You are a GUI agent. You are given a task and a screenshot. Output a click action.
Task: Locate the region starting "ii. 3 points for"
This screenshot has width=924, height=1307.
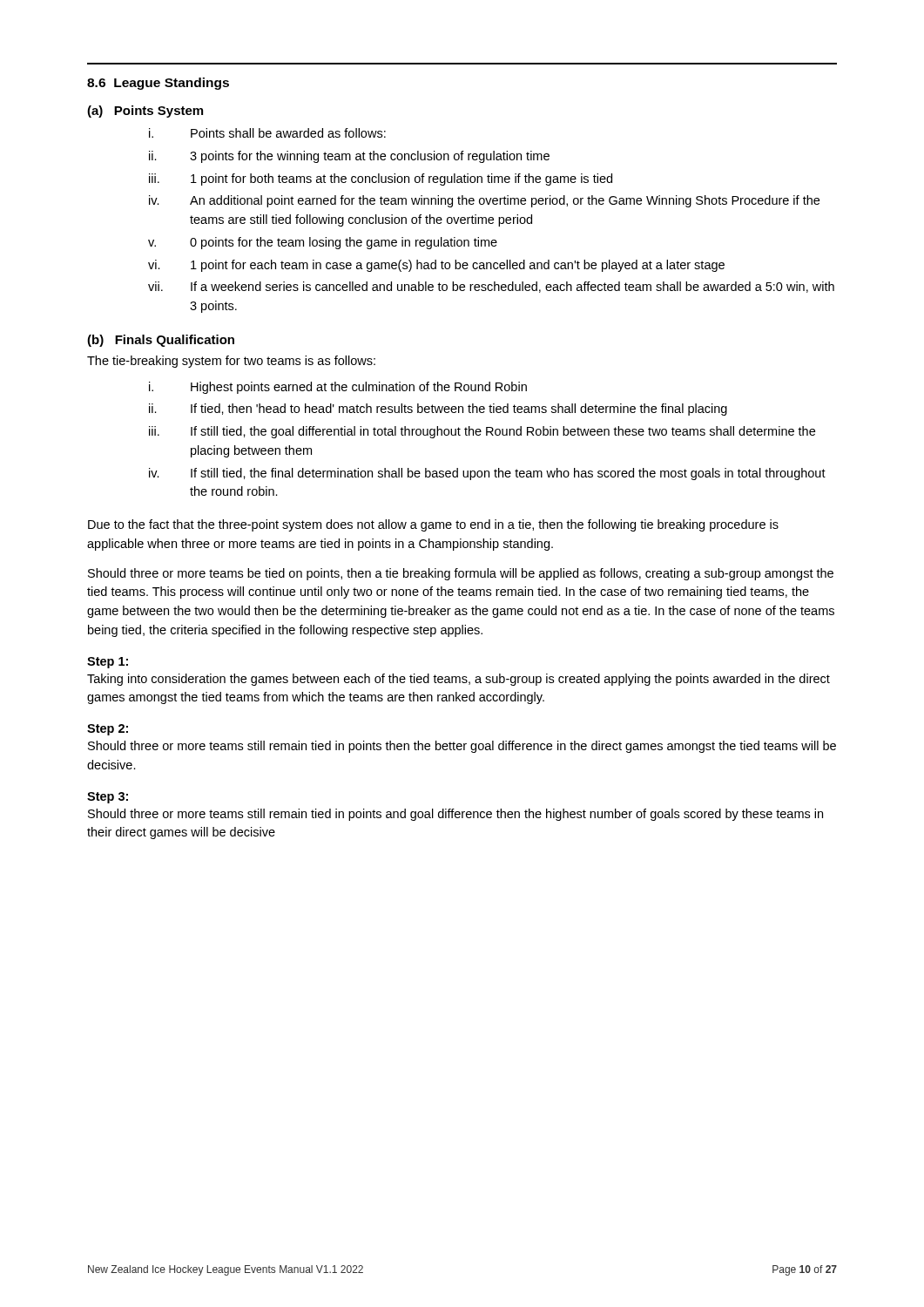[x=479, y=157]
